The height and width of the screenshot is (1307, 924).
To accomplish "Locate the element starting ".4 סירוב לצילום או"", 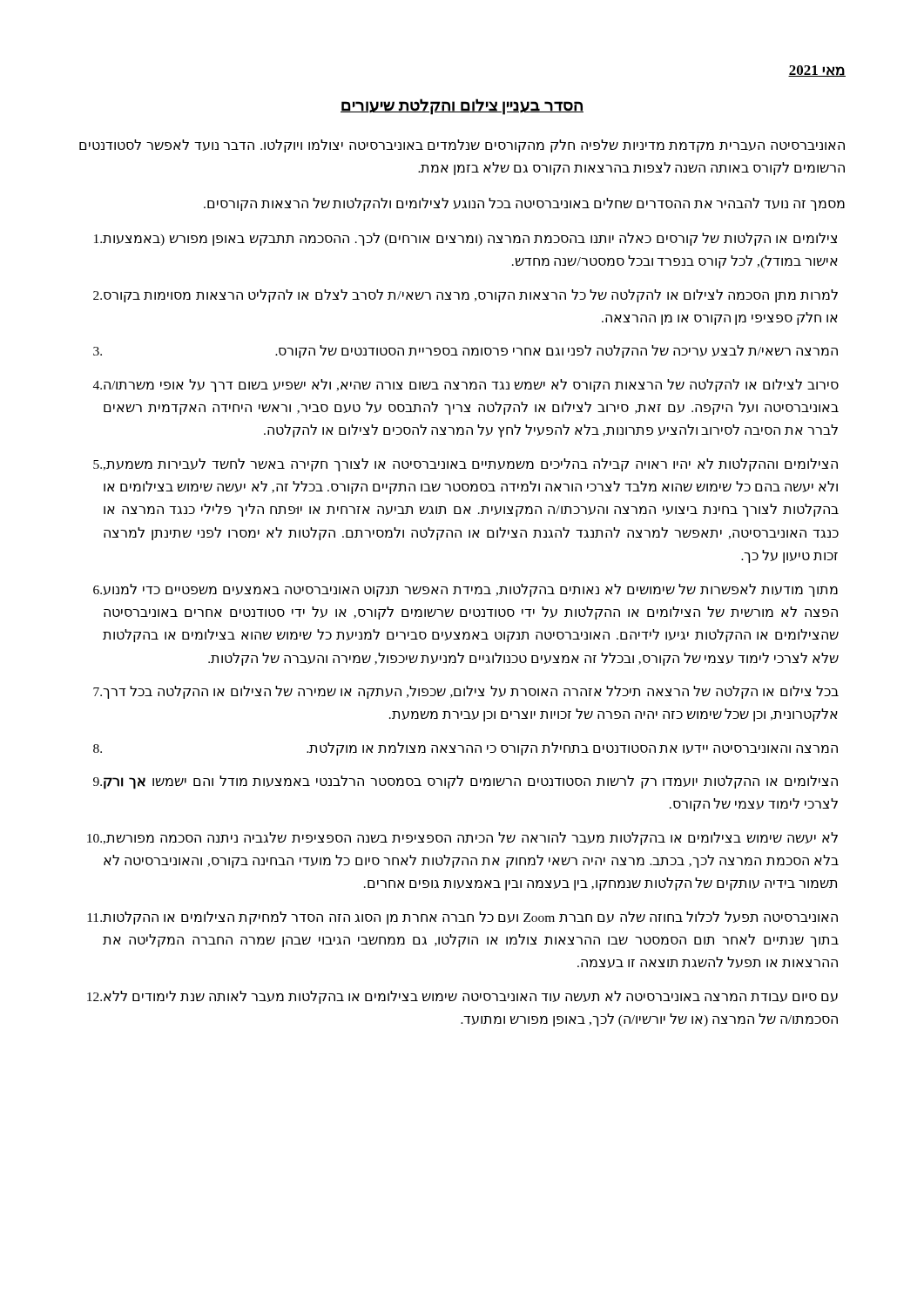I will (462, 408).
